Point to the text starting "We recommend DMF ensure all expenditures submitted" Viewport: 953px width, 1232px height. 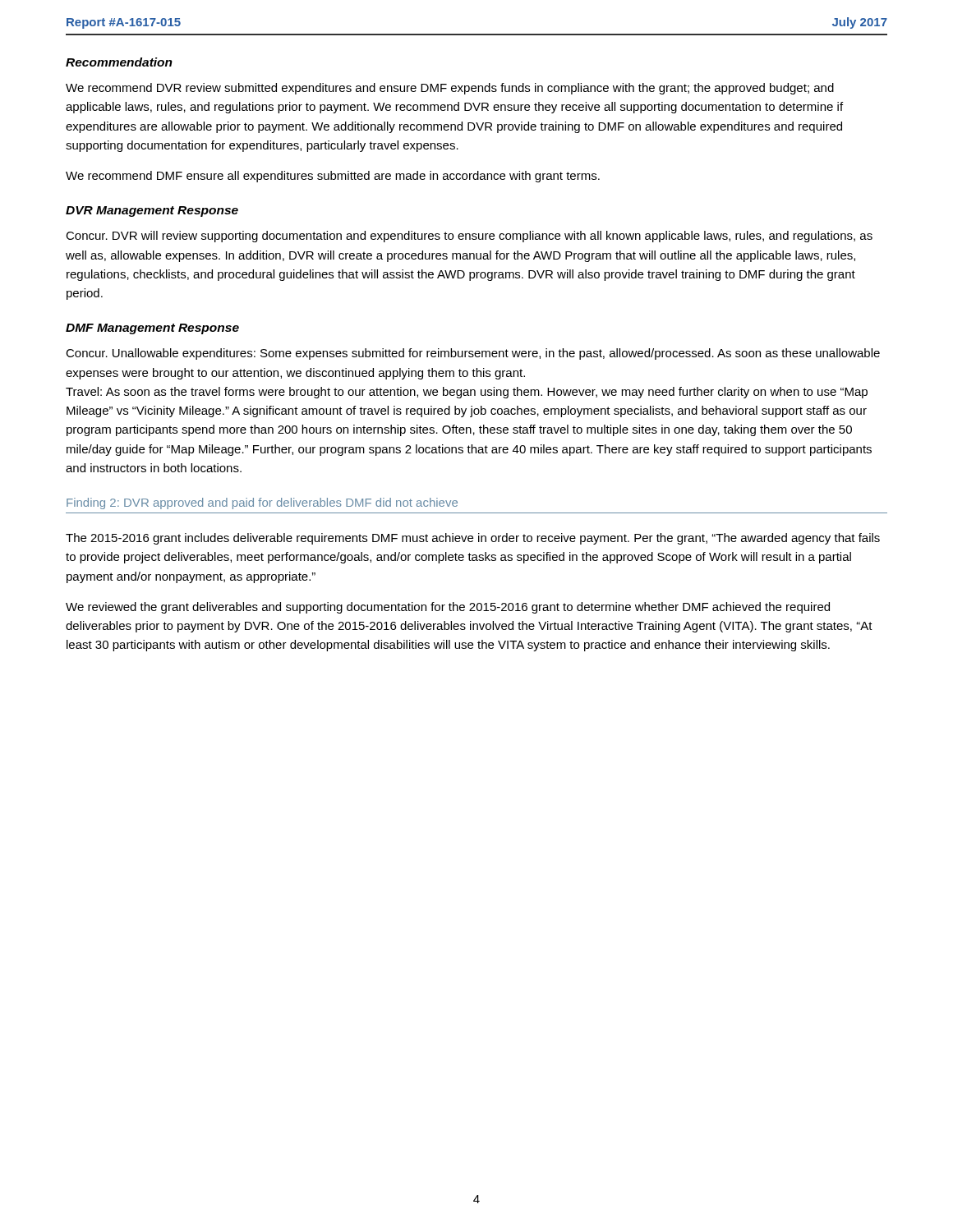tap(333, 175)
